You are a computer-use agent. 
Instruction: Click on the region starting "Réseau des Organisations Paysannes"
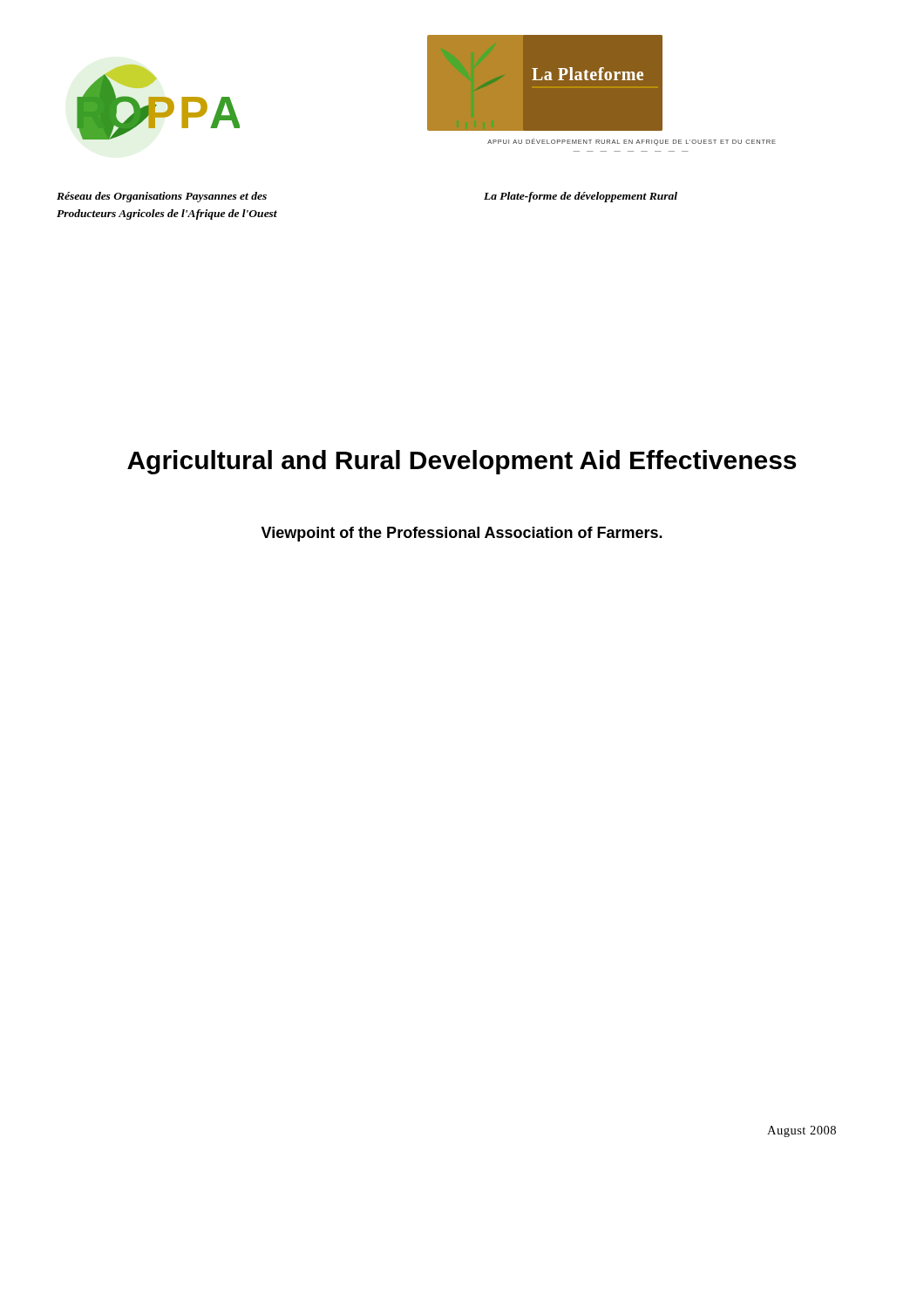pyautogui.click(x=167, y=204)
